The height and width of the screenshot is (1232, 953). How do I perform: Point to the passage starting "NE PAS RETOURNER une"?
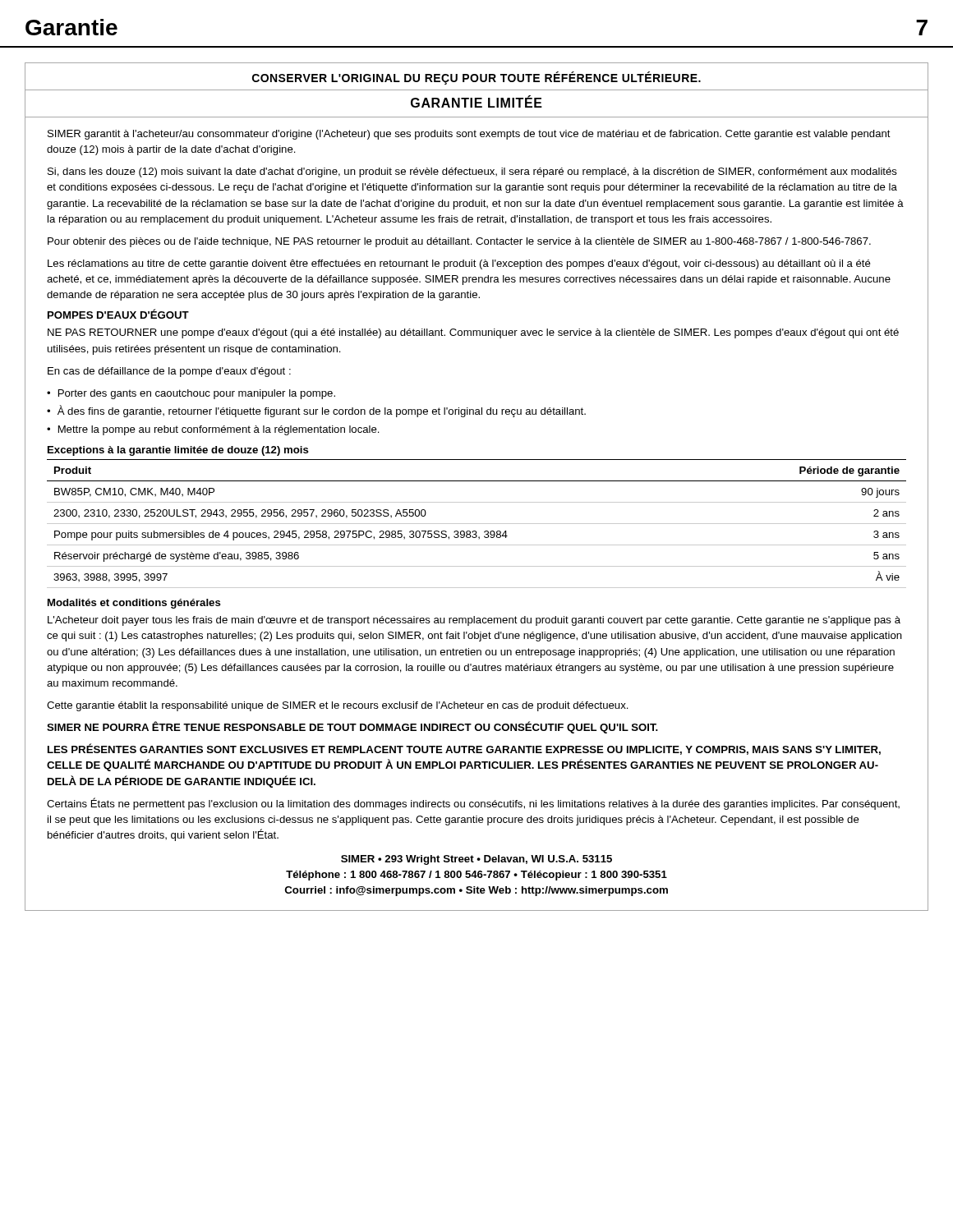point(476,340)
